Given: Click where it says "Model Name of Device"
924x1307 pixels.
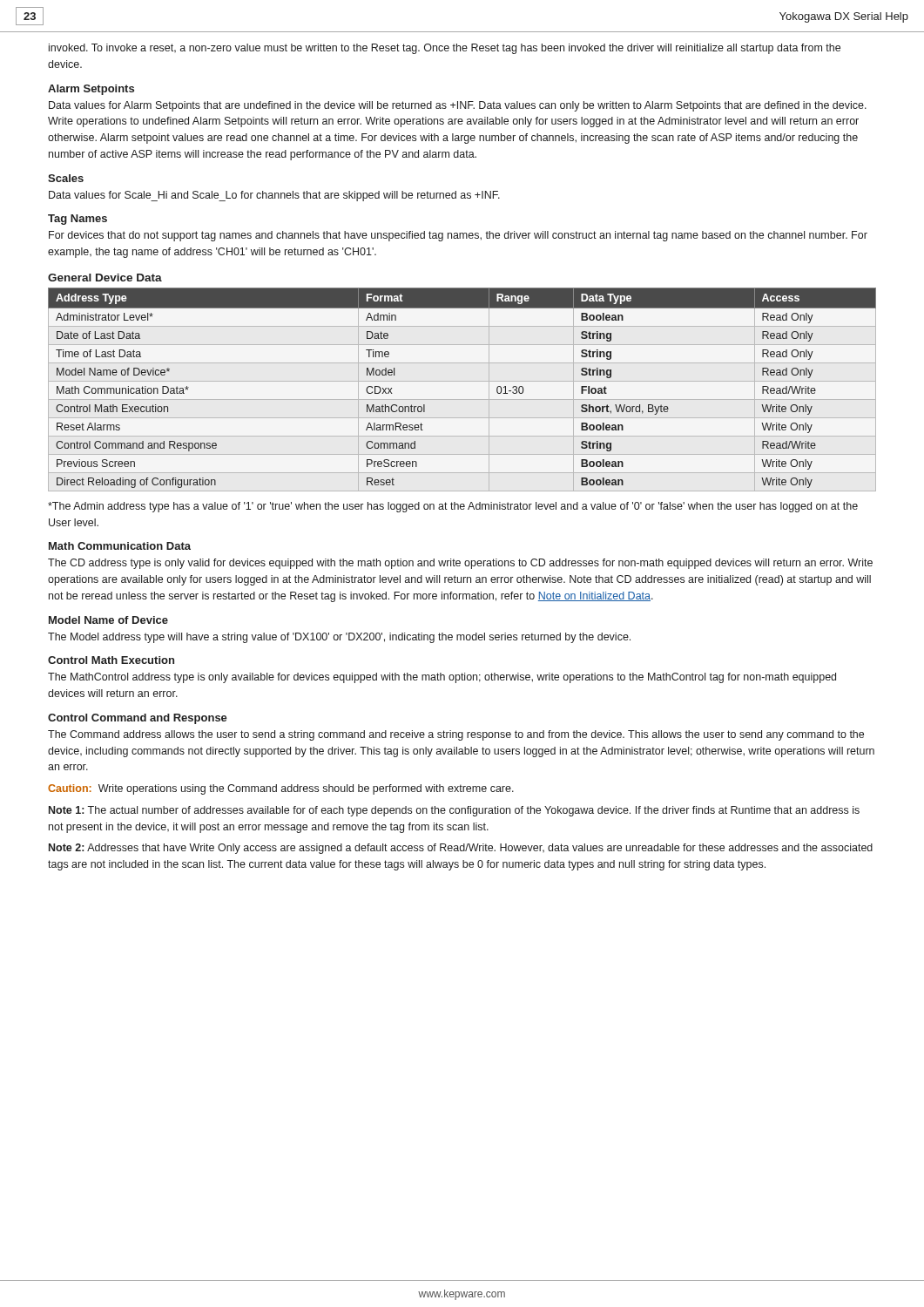Looking at the screenshot, I should [x=108, y=620].
